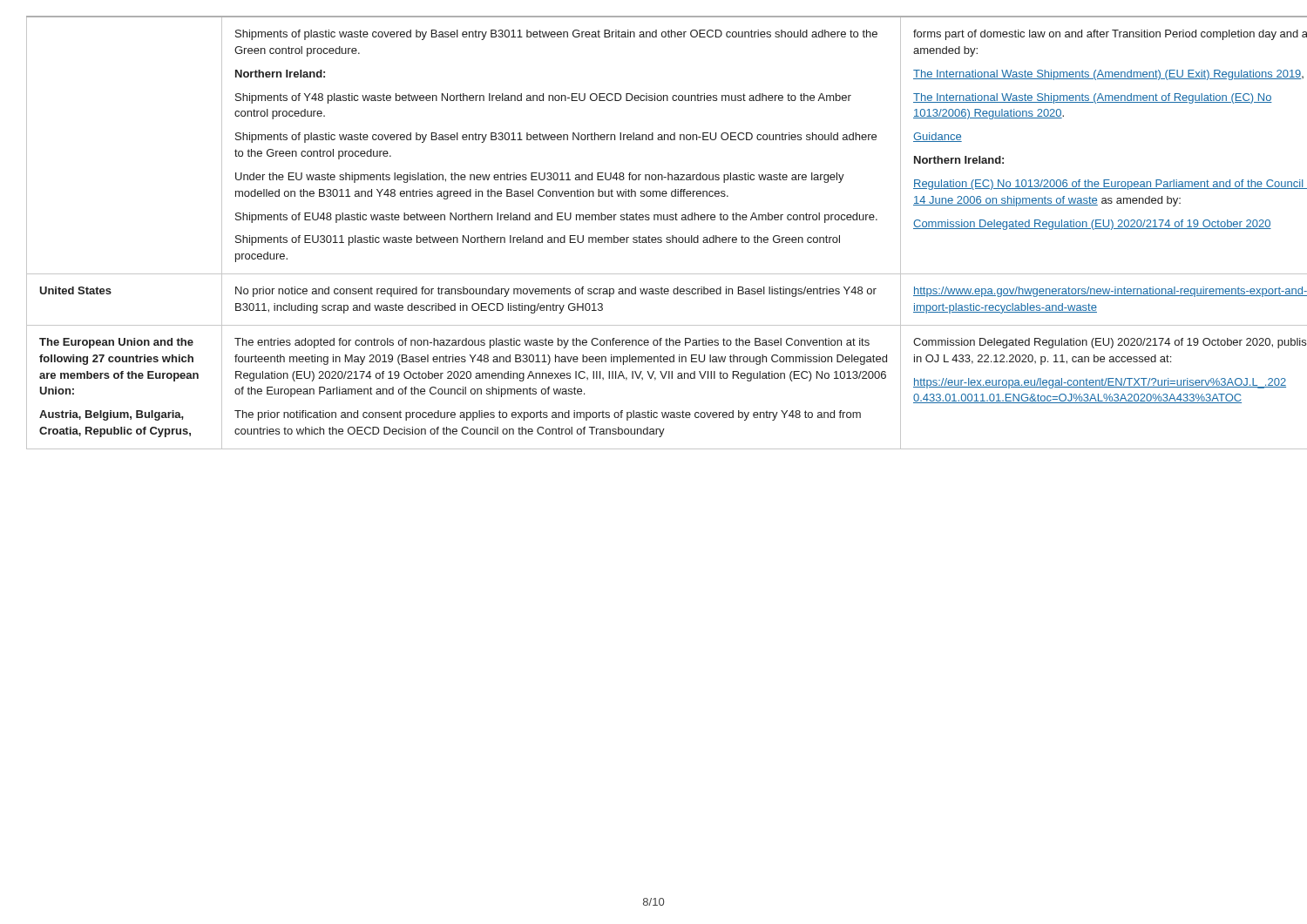This screenshot has width=1307, height=924.
Task: Select the table that reads "Commission Delegated Regulation"
Action: tap(654, 232)
